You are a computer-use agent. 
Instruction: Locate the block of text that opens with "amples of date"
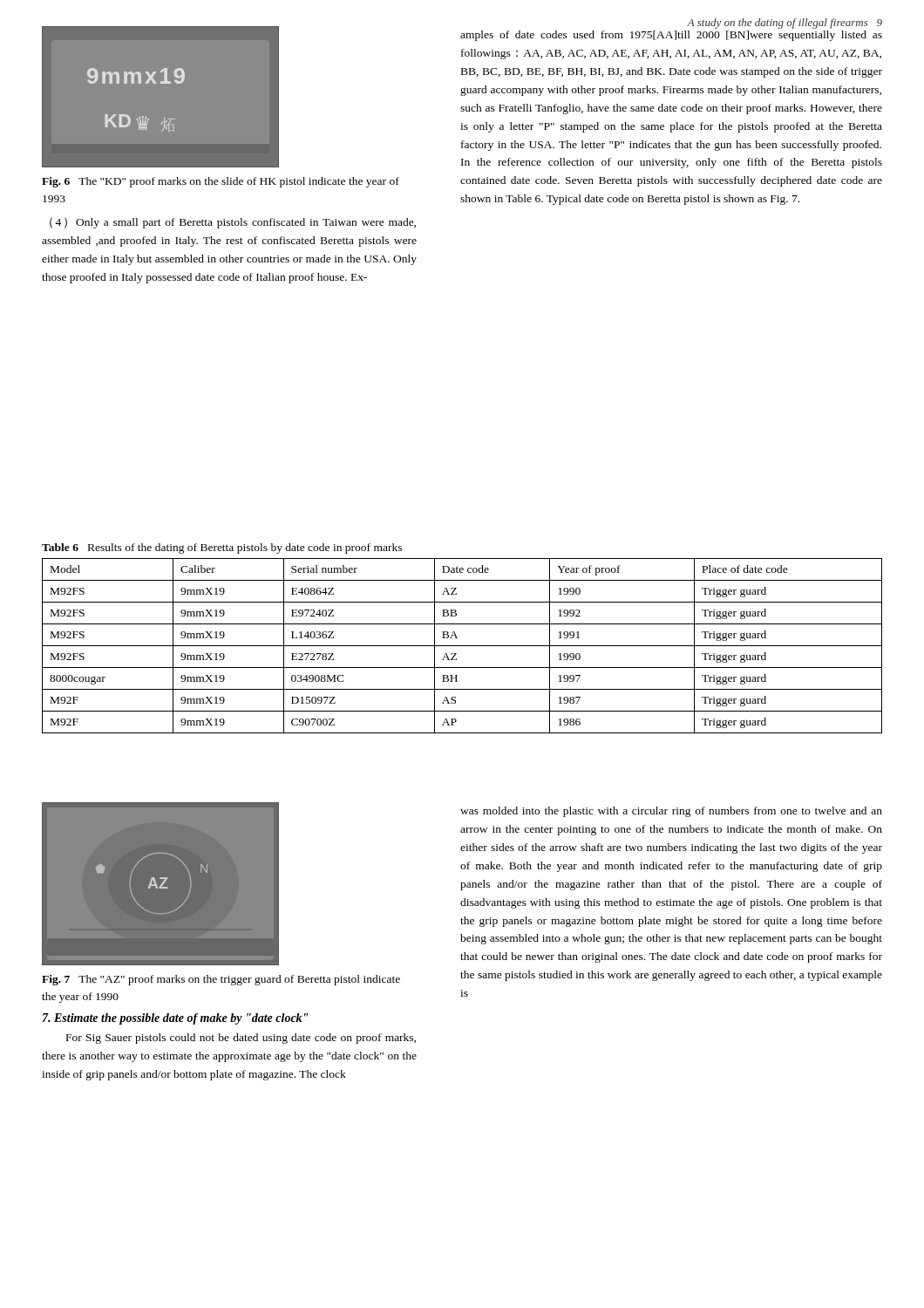[x=671, y=117]
